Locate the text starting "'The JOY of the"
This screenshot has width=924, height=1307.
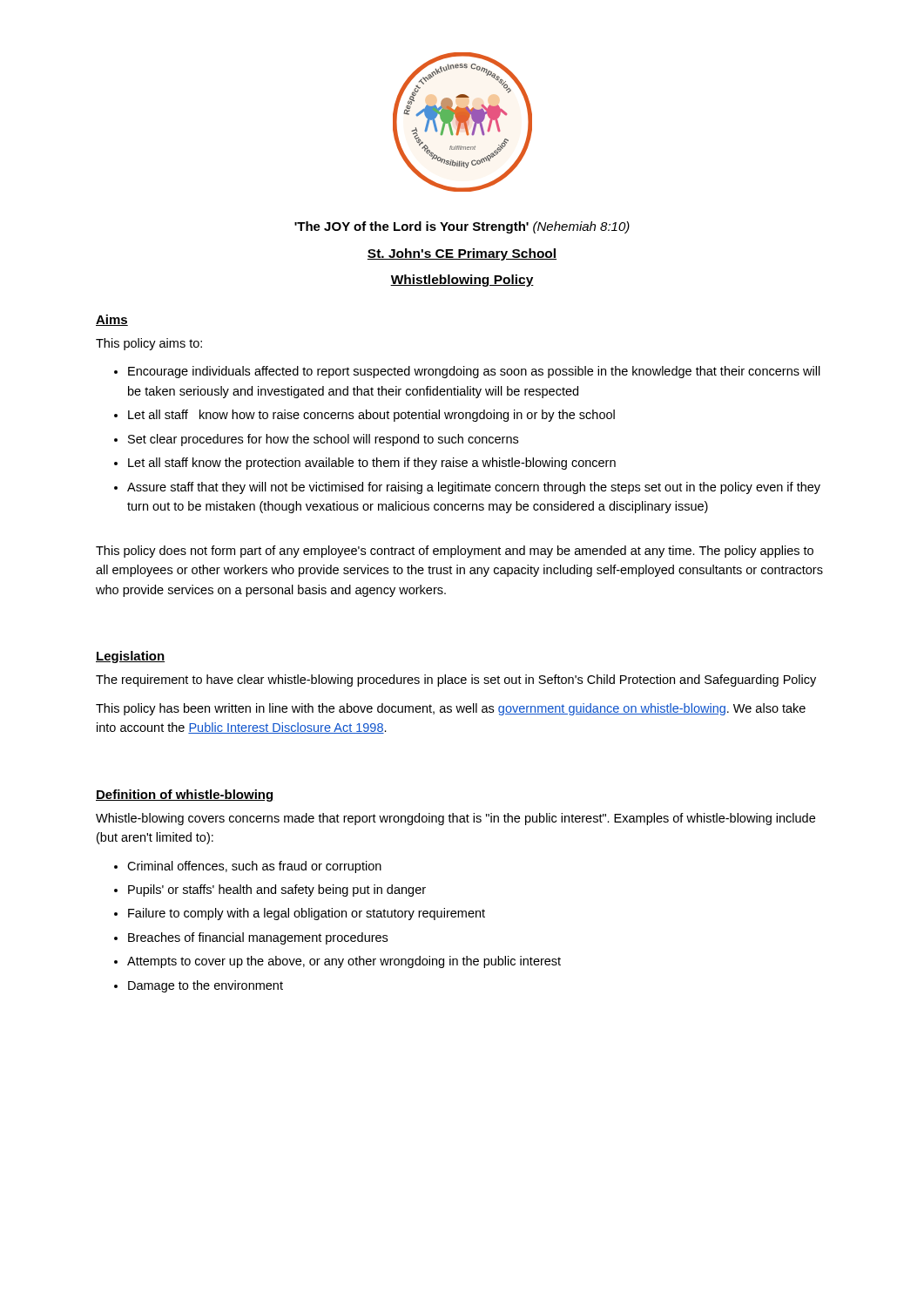(x=462, y=226)
